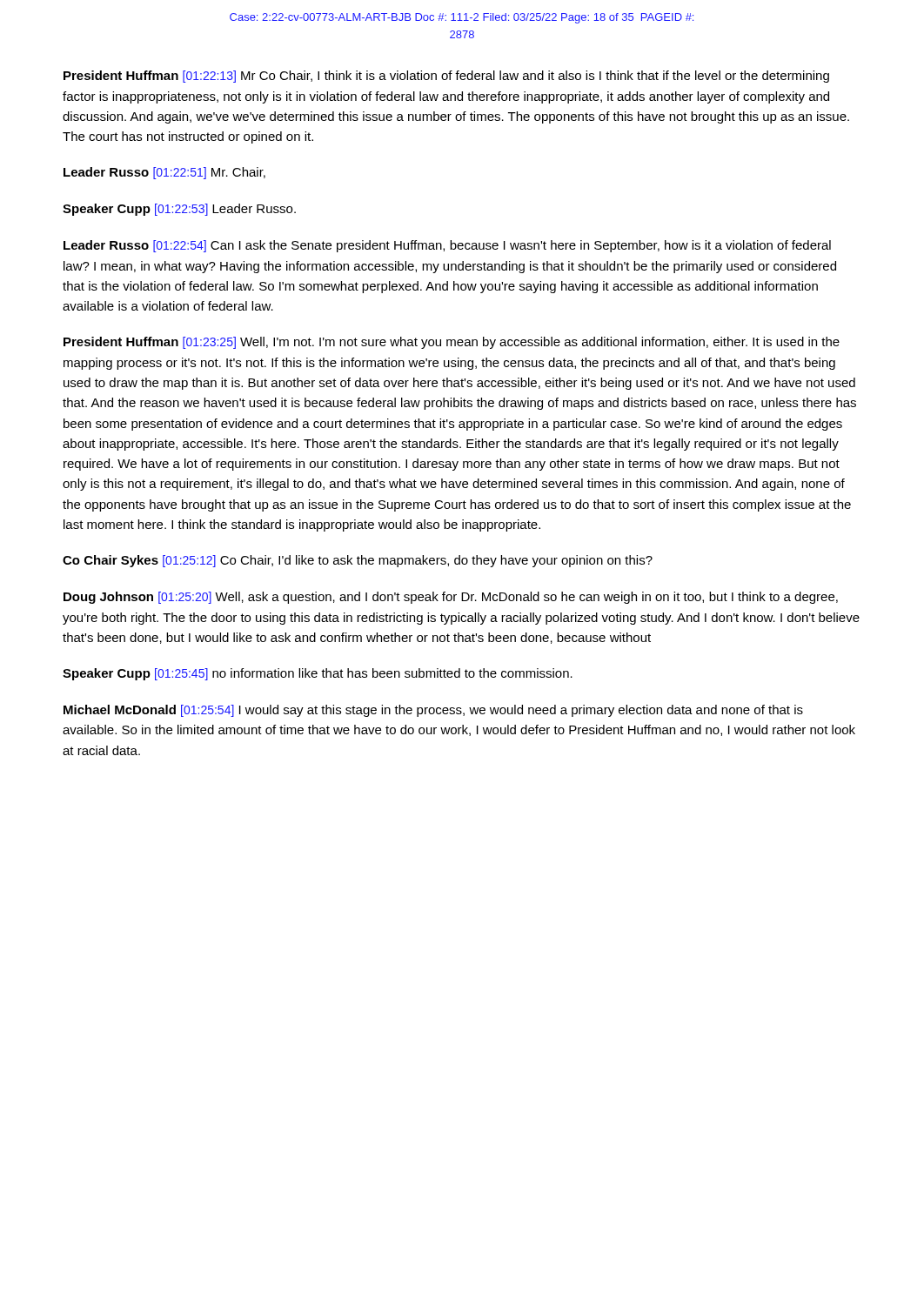
Task: Click on the text starting "Doug Johnson [01:25:20] Well, ask"
Action: point(461,617)
